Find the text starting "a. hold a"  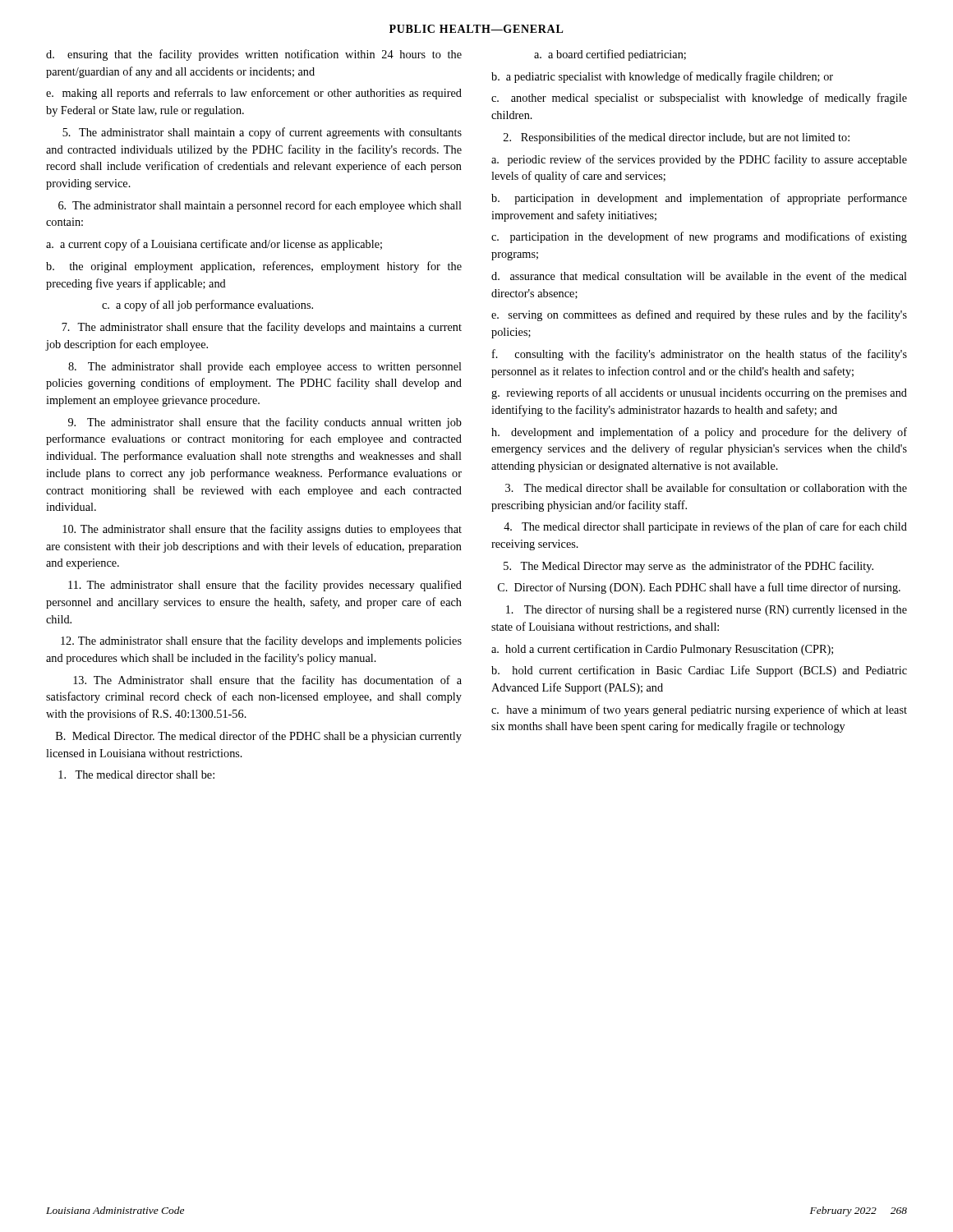(699, 649)
